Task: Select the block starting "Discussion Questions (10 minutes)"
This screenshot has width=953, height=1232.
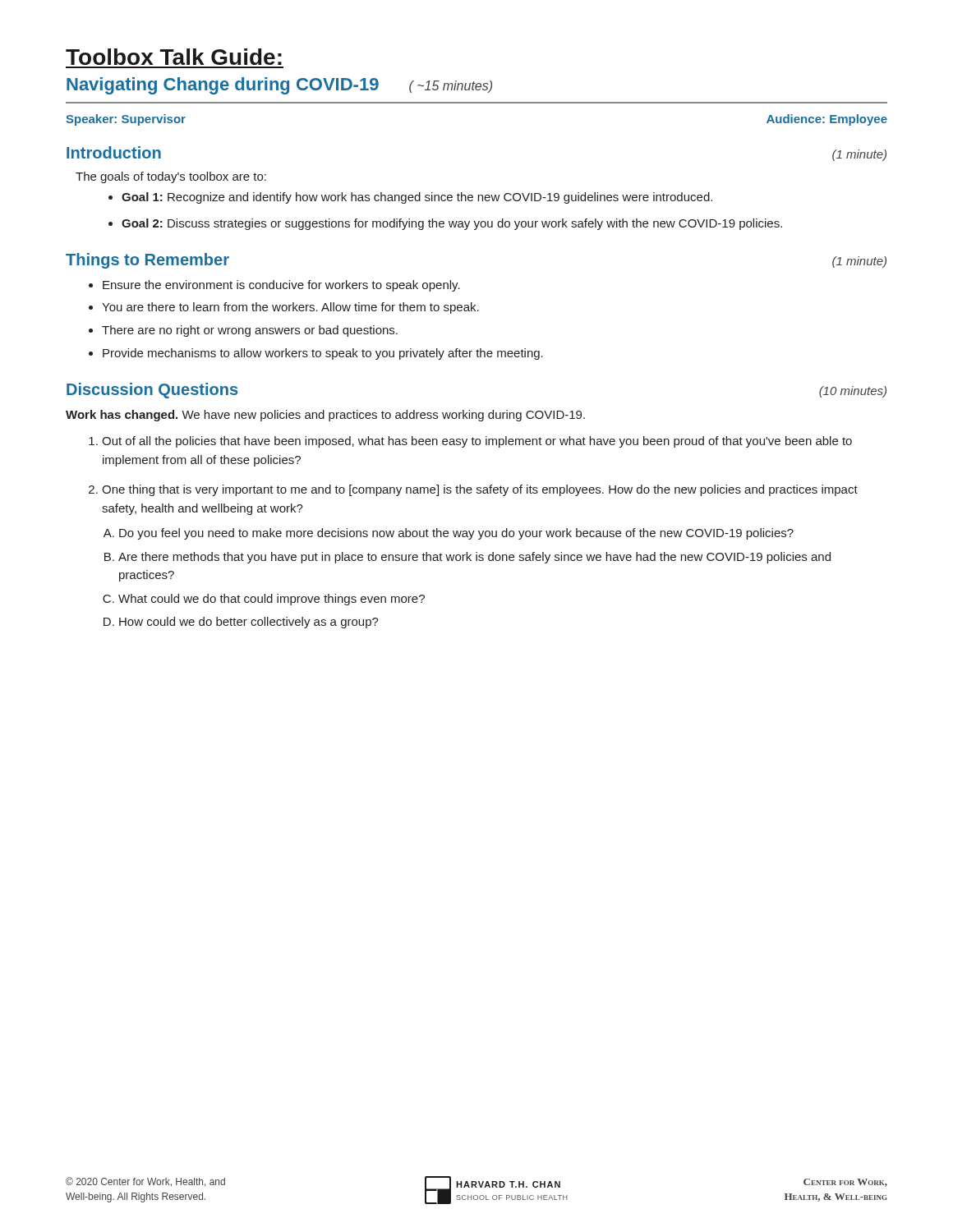Action: point(150,389)
